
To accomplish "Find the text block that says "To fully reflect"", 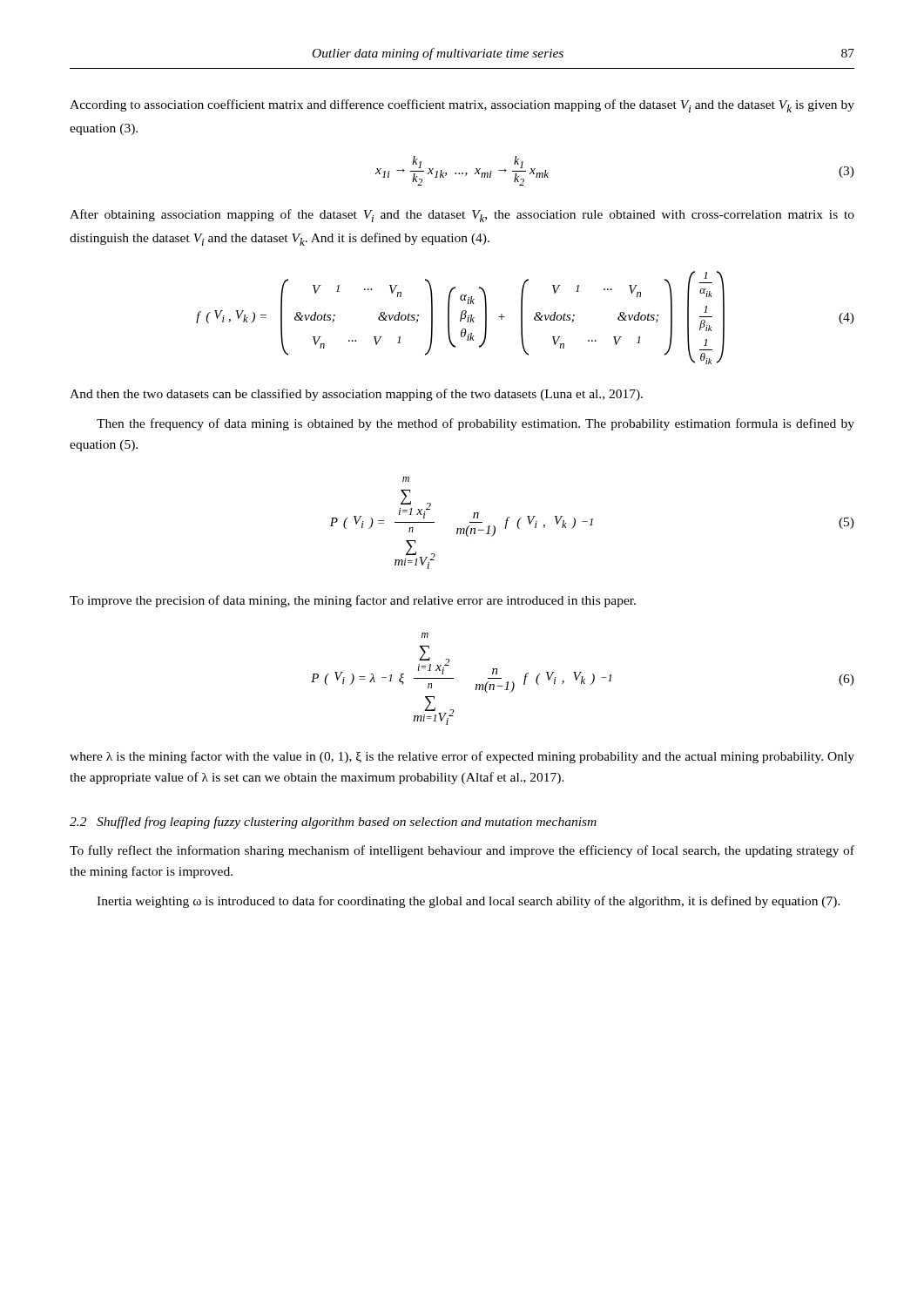I will (x=462, y=860).
